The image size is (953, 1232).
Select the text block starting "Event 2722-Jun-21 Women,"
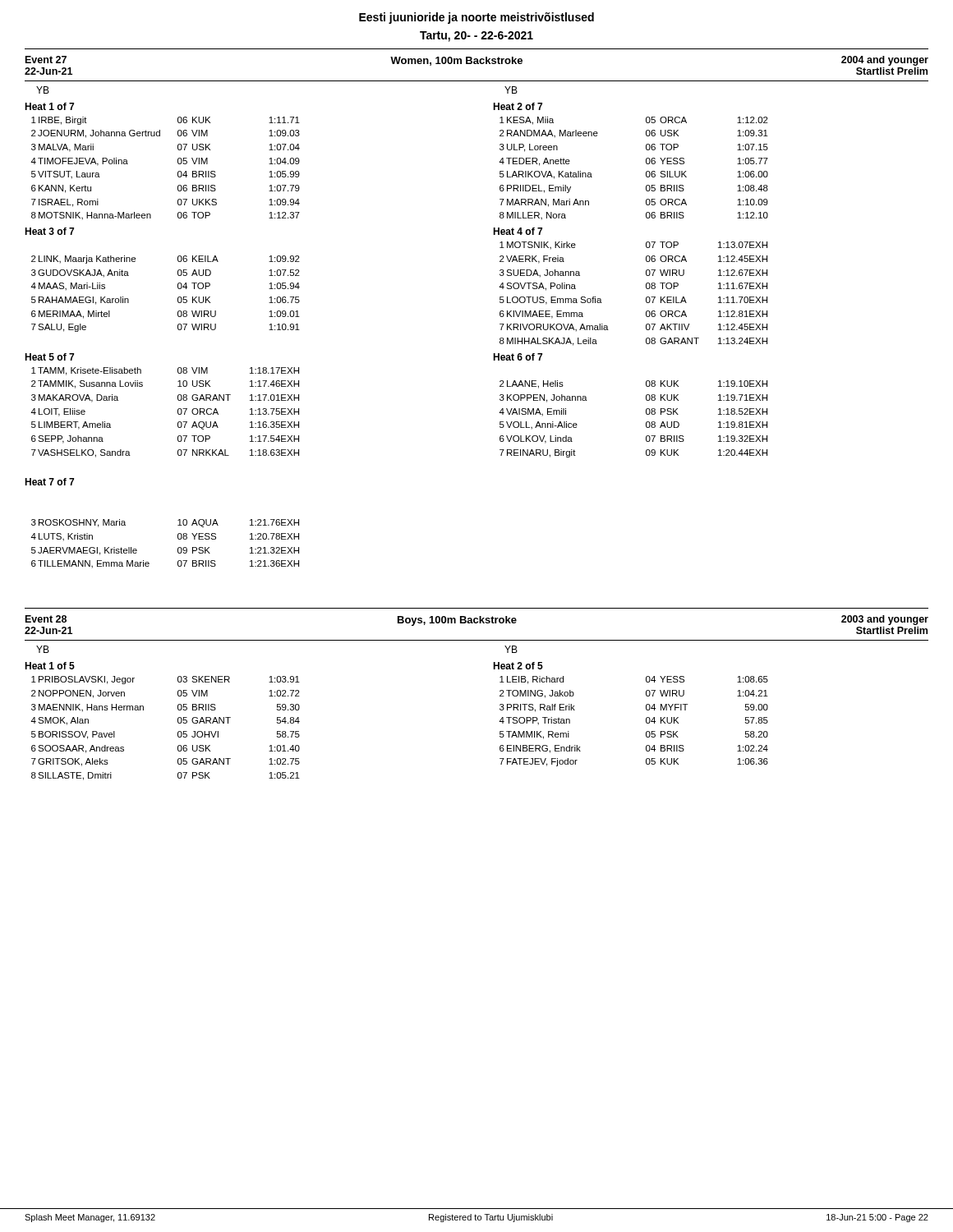point(476,66)
